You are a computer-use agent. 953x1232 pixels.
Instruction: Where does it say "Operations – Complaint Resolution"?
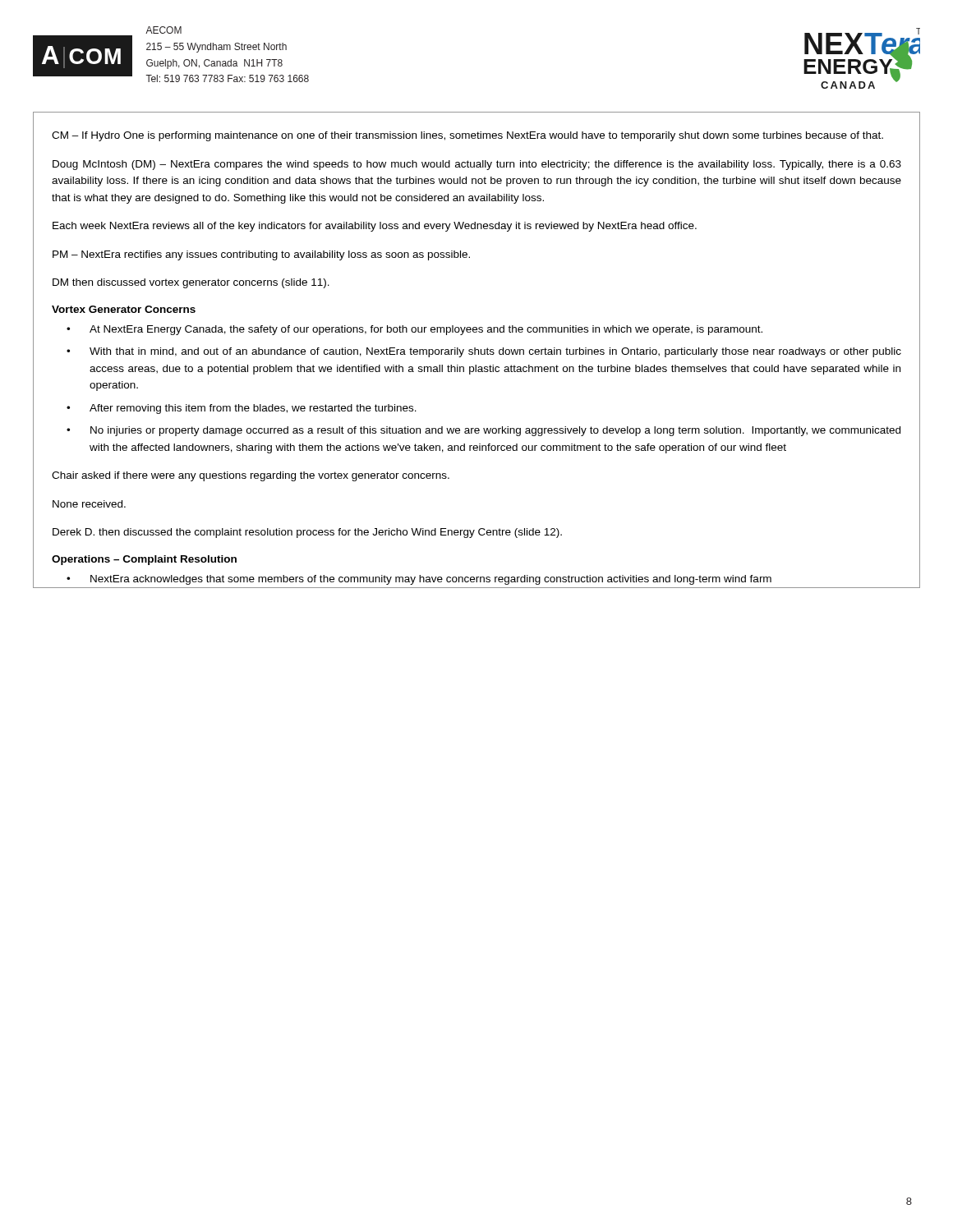(144, 559)
